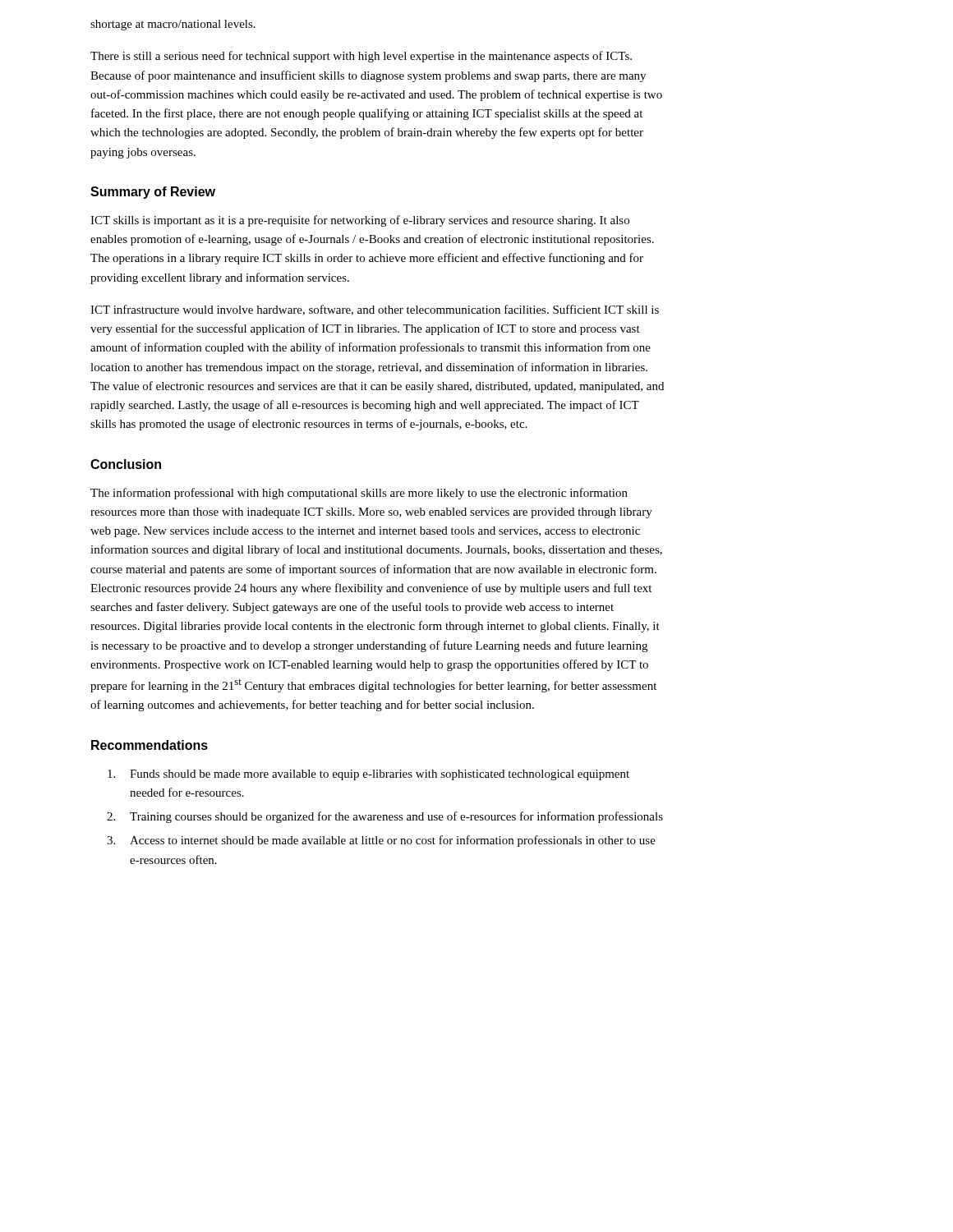
Task: Select the element starting "Funds should be"
Action: coord(386,783)
